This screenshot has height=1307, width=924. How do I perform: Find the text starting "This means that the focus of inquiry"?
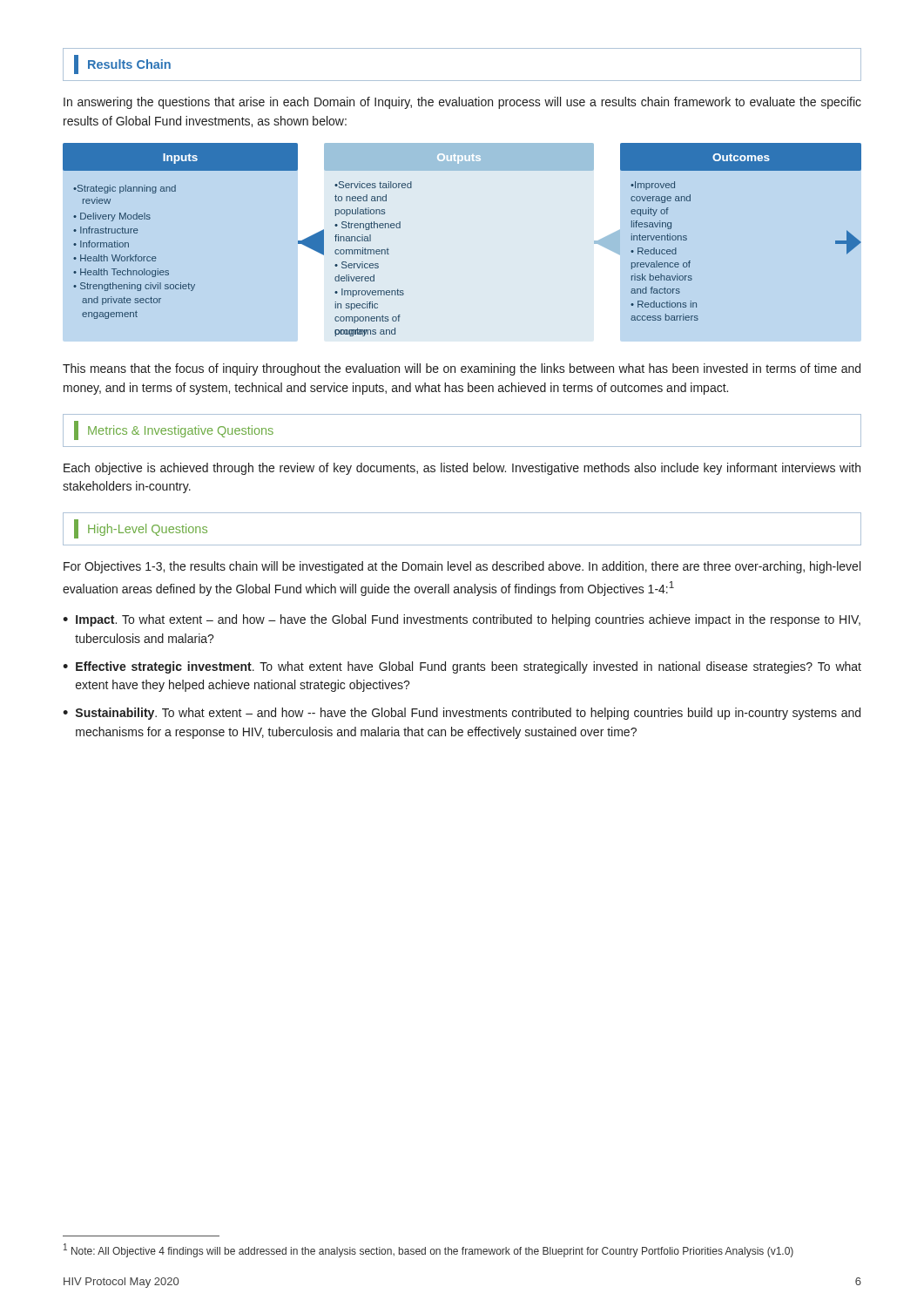pos(462,378)
